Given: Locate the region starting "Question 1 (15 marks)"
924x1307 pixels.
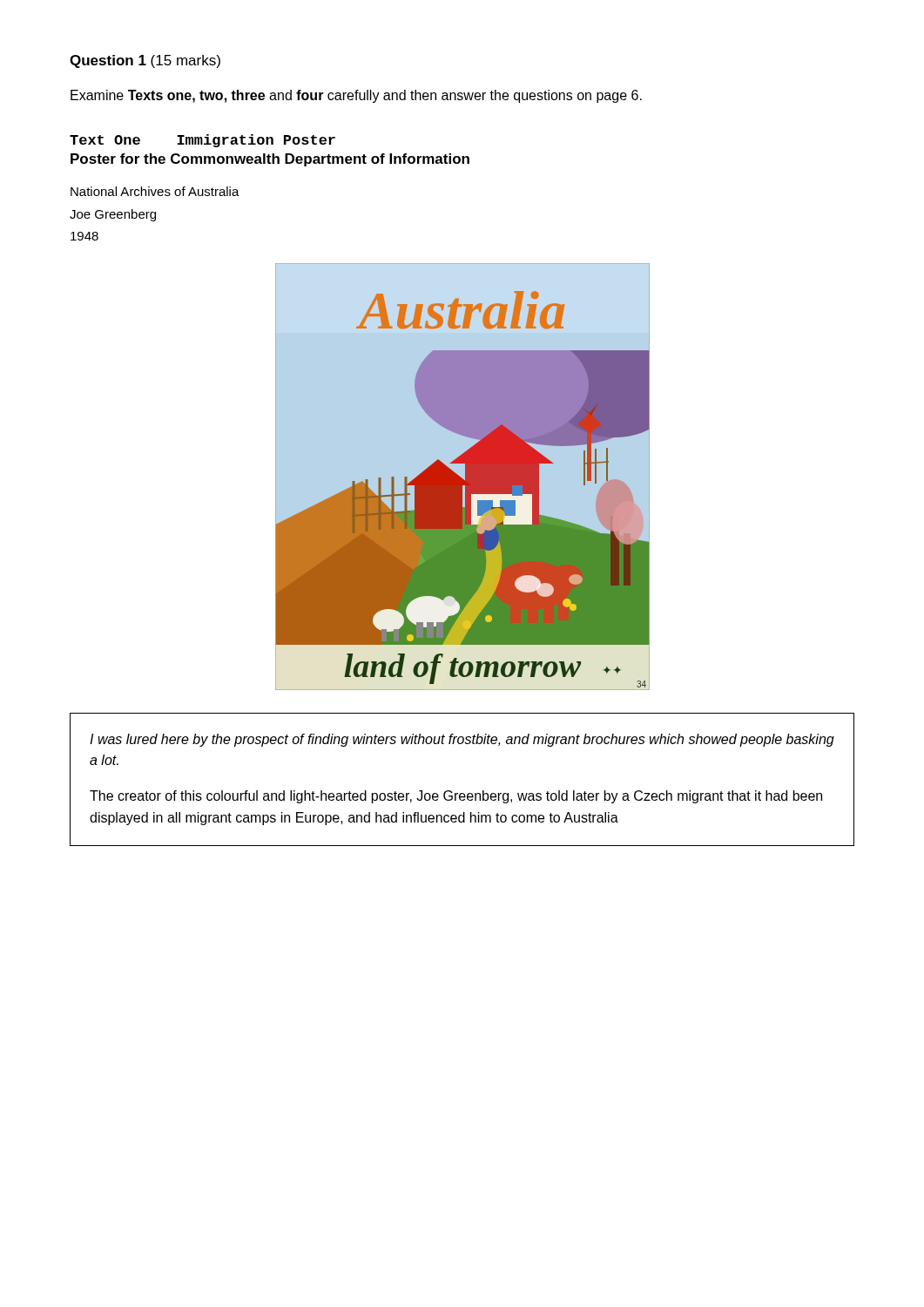Looking at the screenshot, I should click(x=145, y=61).
